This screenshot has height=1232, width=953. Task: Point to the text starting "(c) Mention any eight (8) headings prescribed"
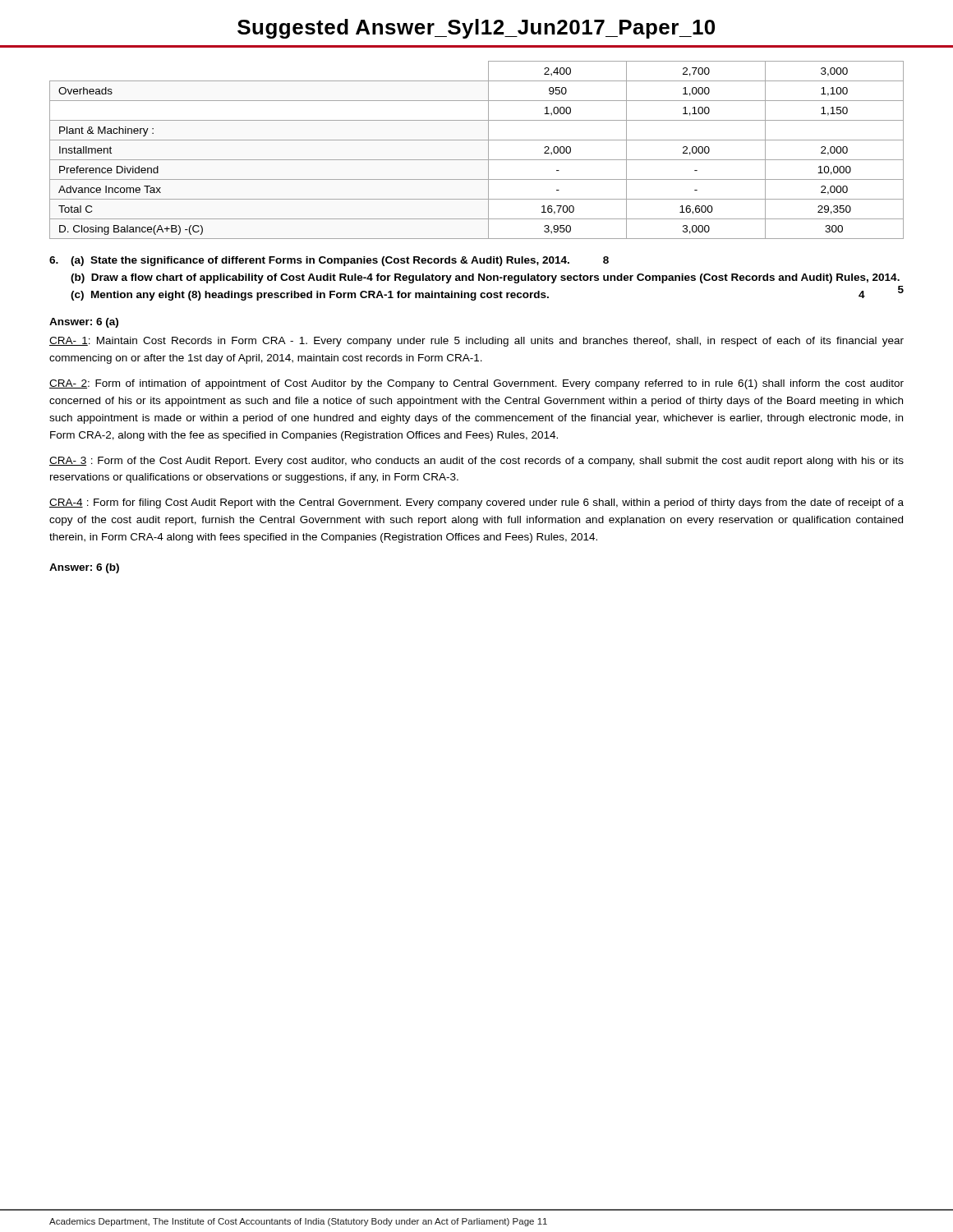468,294
